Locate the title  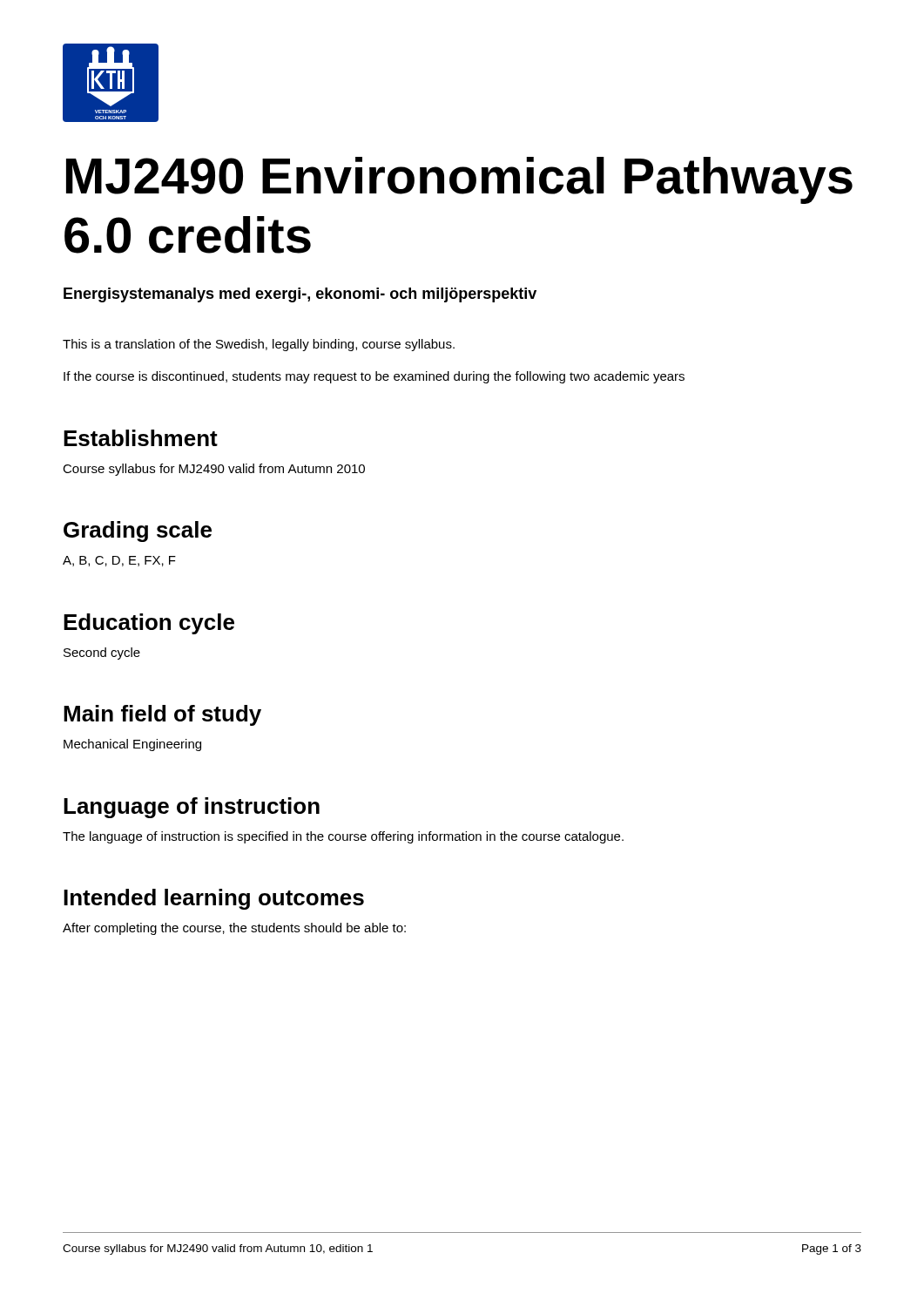(462, 206)
